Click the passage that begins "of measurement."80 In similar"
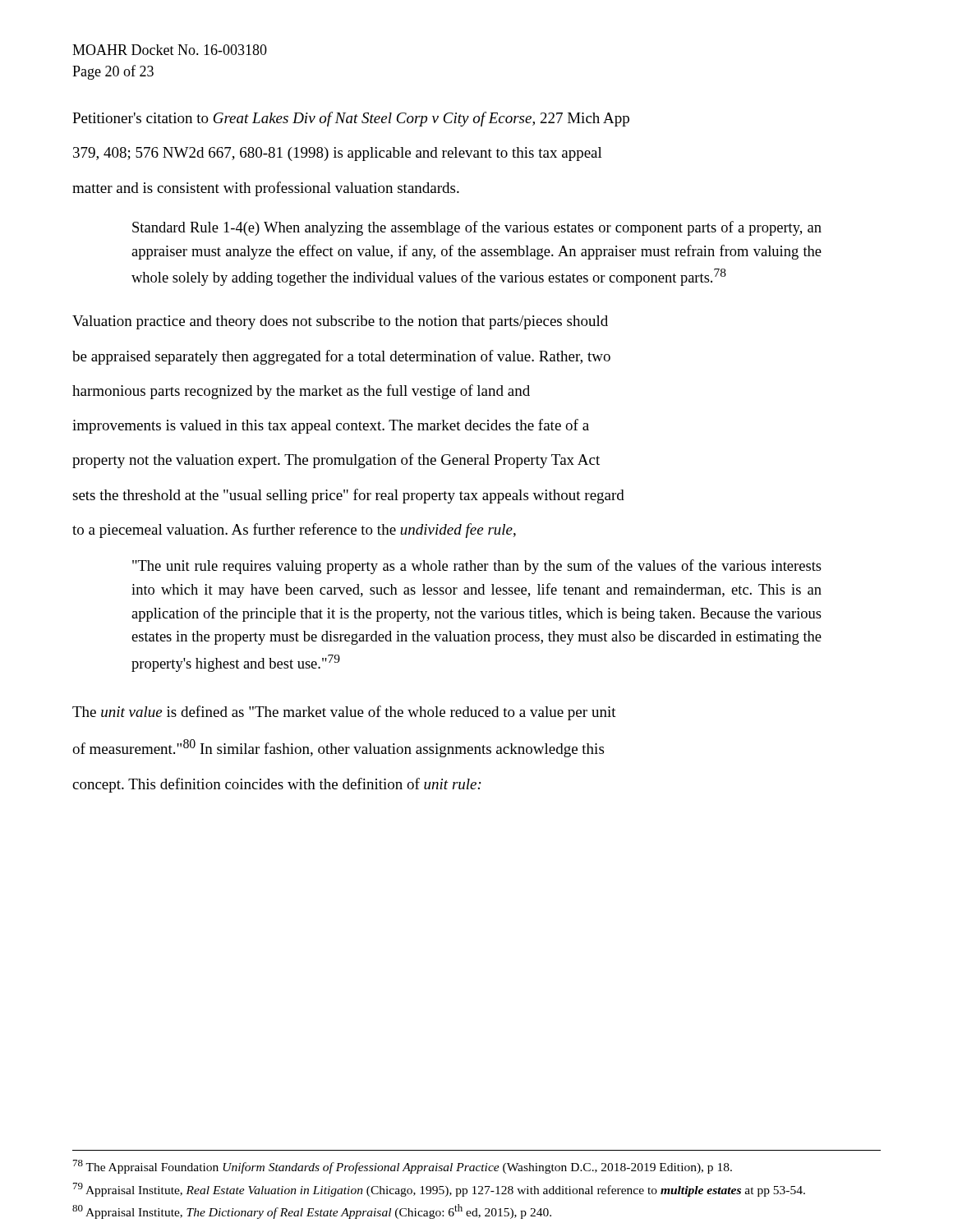The height and width of the screenshot is (1232, 953). [338, 747]
